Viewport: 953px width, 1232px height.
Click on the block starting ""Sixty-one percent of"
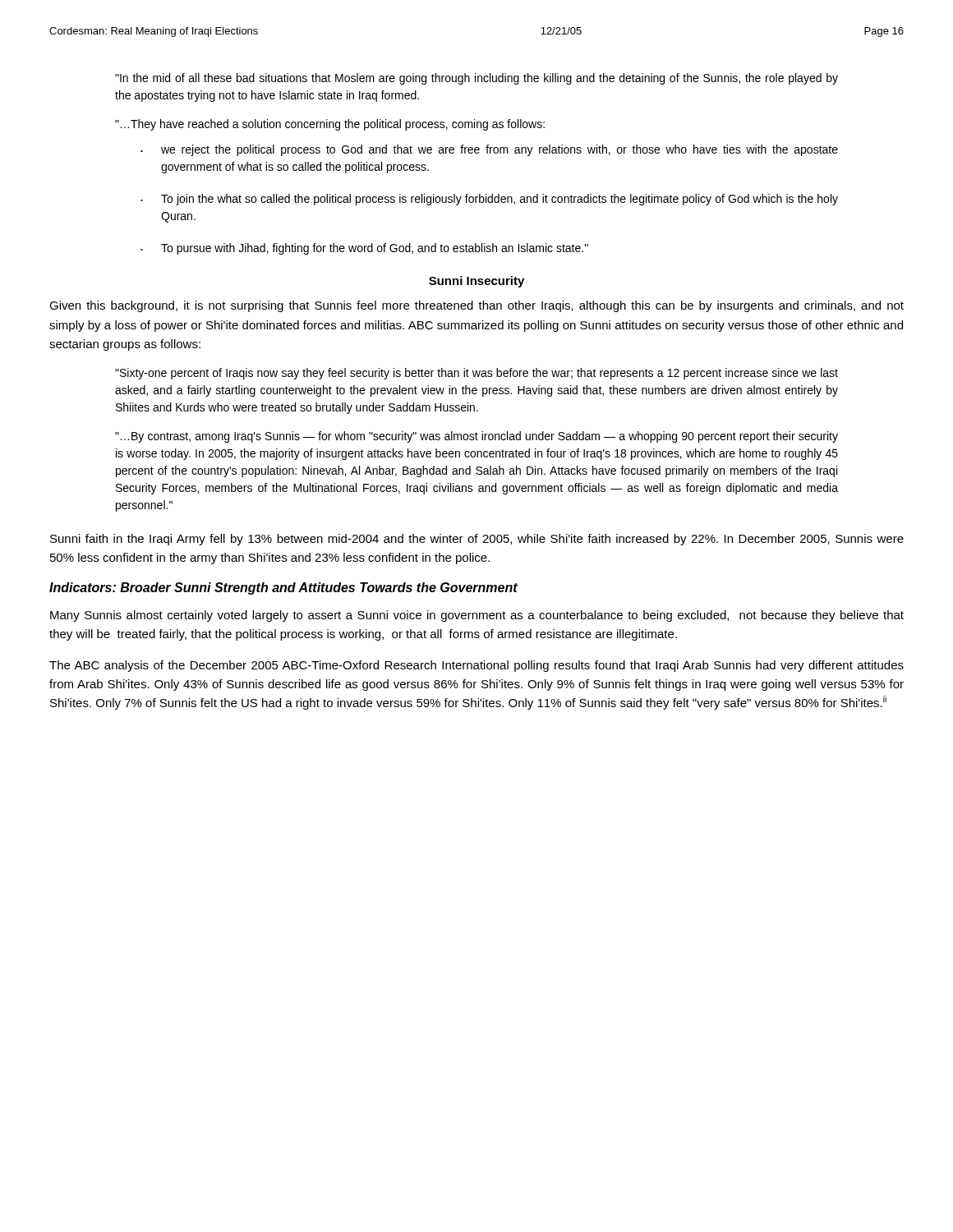click(476, 390)
